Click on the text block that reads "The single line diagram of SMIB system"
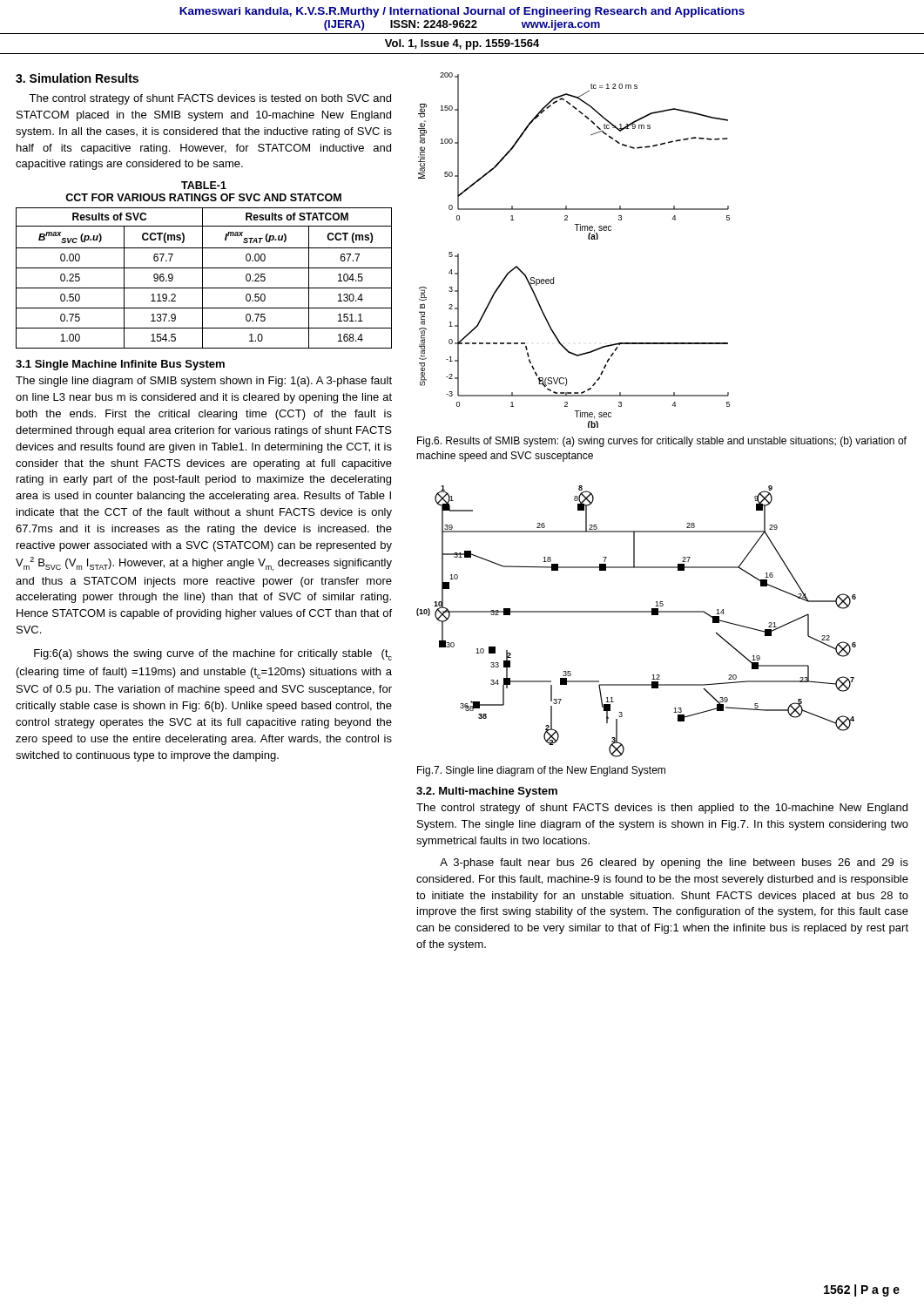This screenshot has width=924, height=1307. tap(204, 505)
